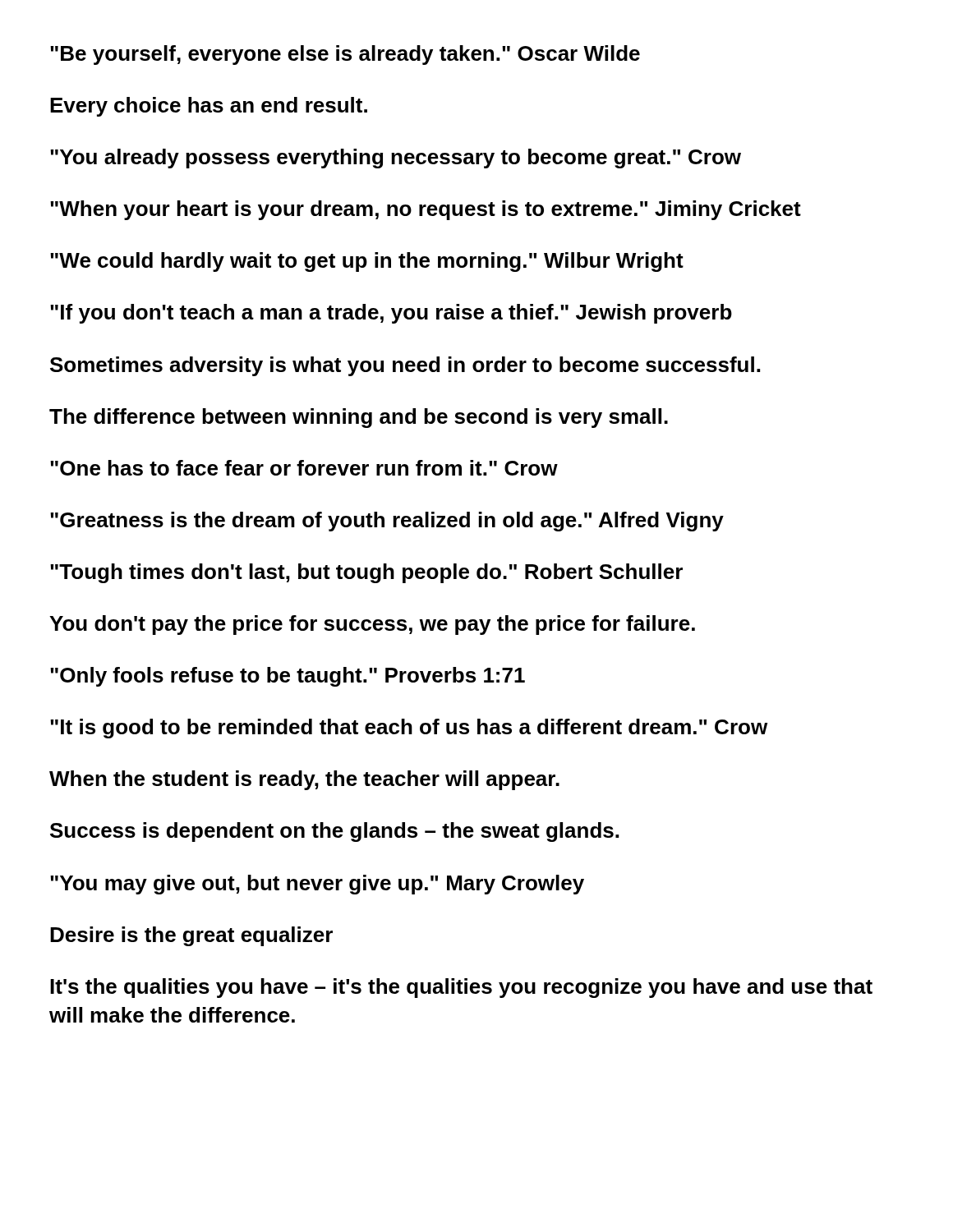
Task: Find the text starting "You don't pay"
Action: click(373, 623)
